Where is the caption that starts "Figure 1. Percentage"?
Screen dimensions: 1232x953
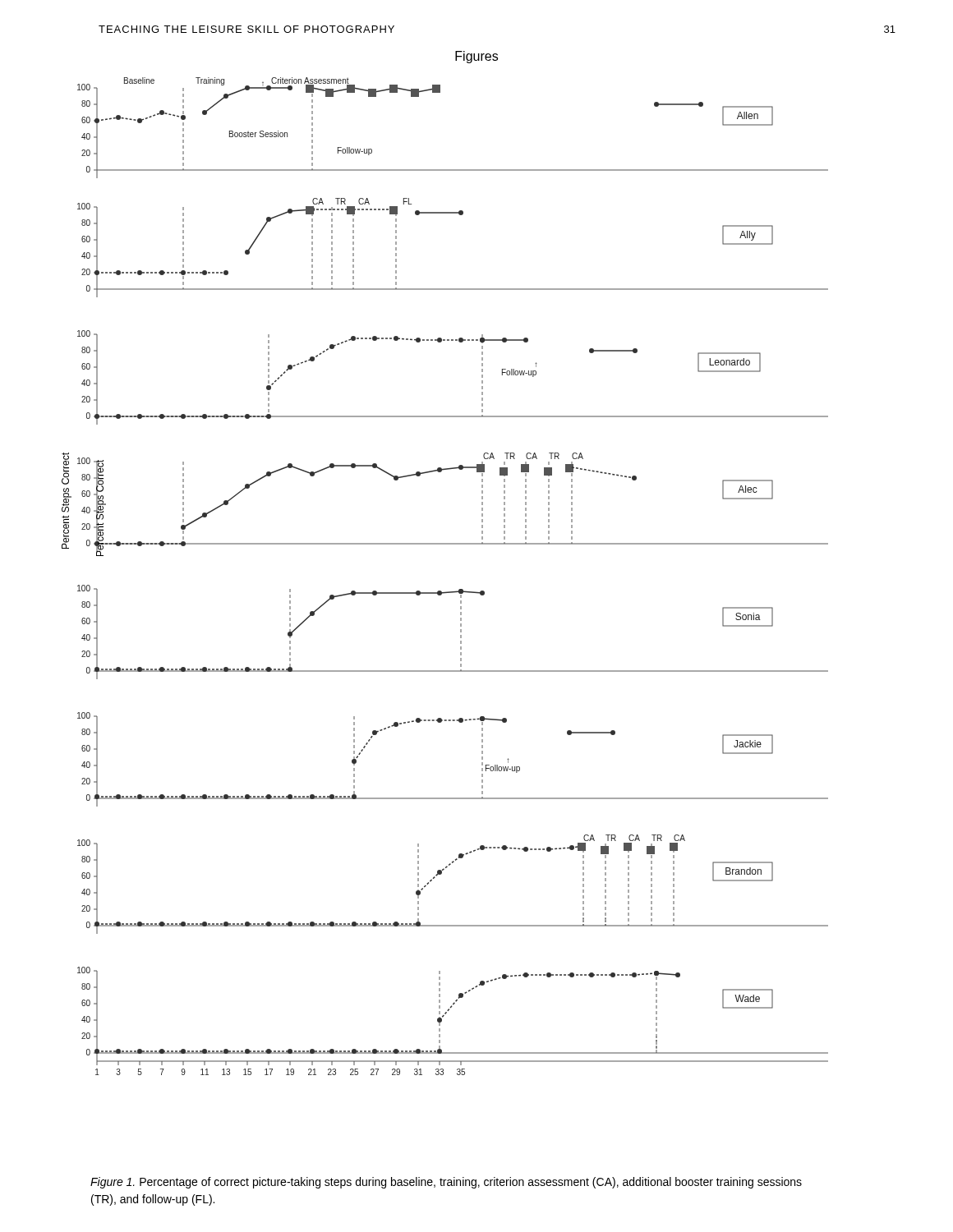point(446,1191)
